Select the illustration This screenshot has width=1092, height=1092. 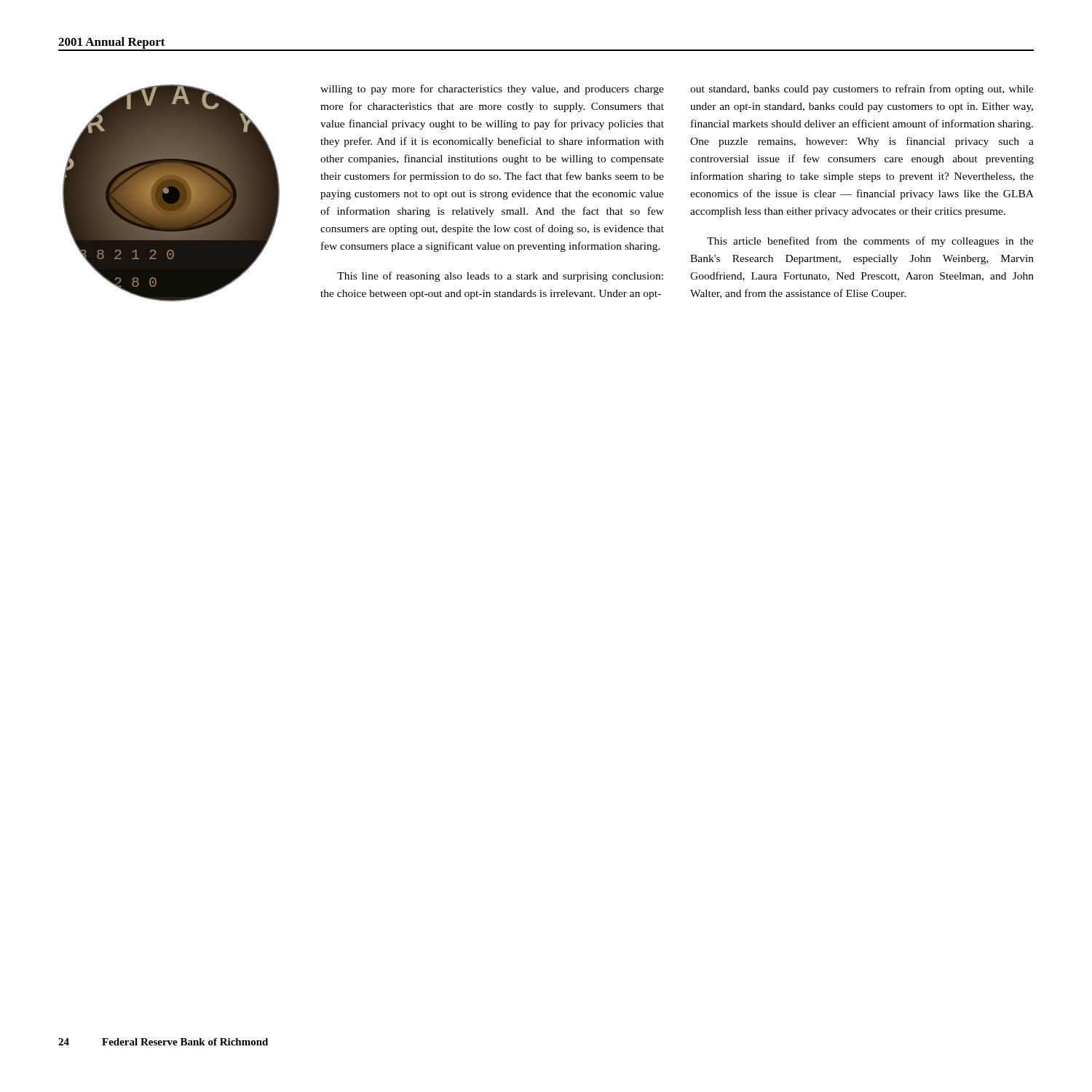point(182,193)
